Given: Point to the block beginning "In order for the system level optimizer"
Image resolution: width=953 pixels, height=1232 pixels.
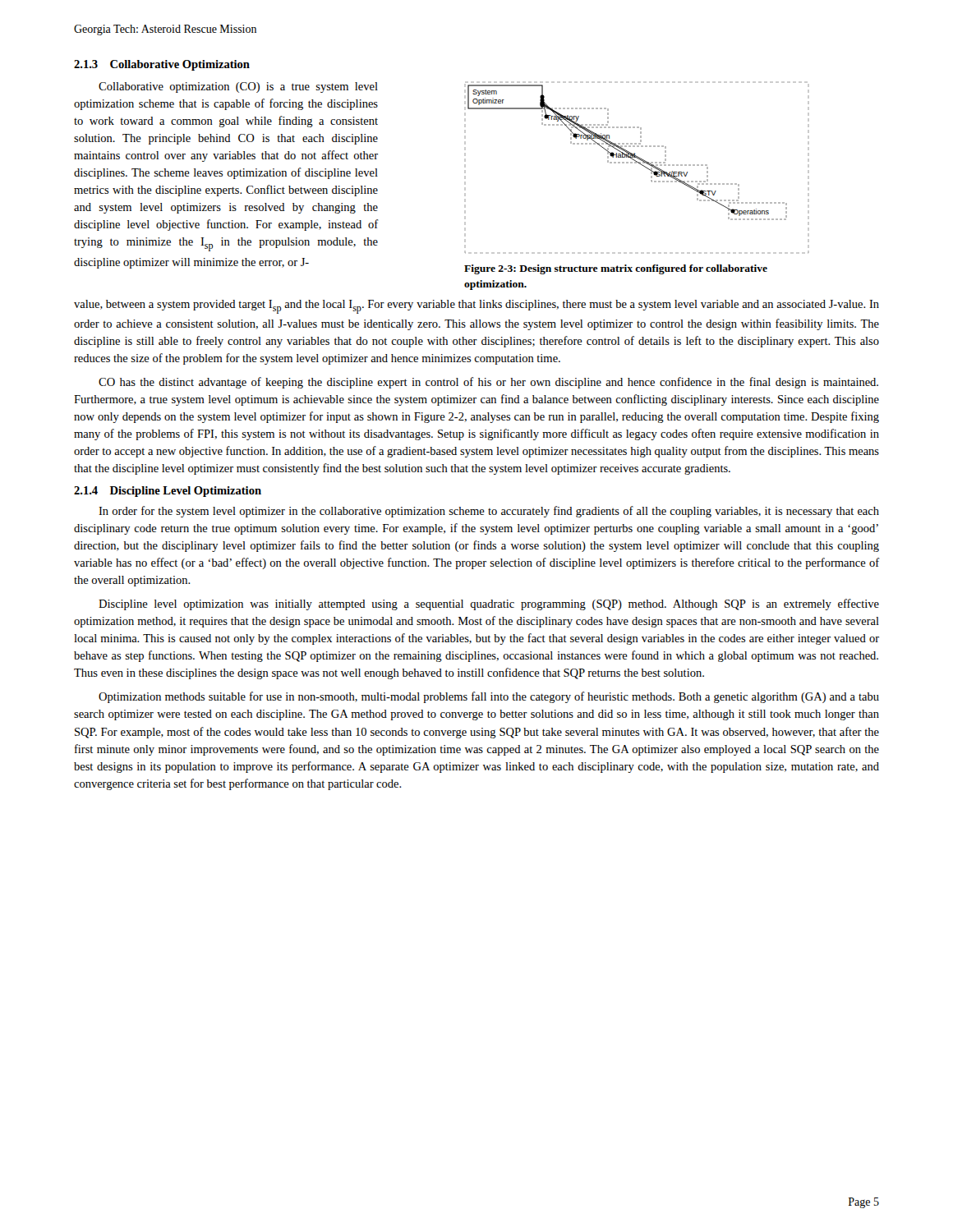Looking at the screenshot, I should 476,648.
